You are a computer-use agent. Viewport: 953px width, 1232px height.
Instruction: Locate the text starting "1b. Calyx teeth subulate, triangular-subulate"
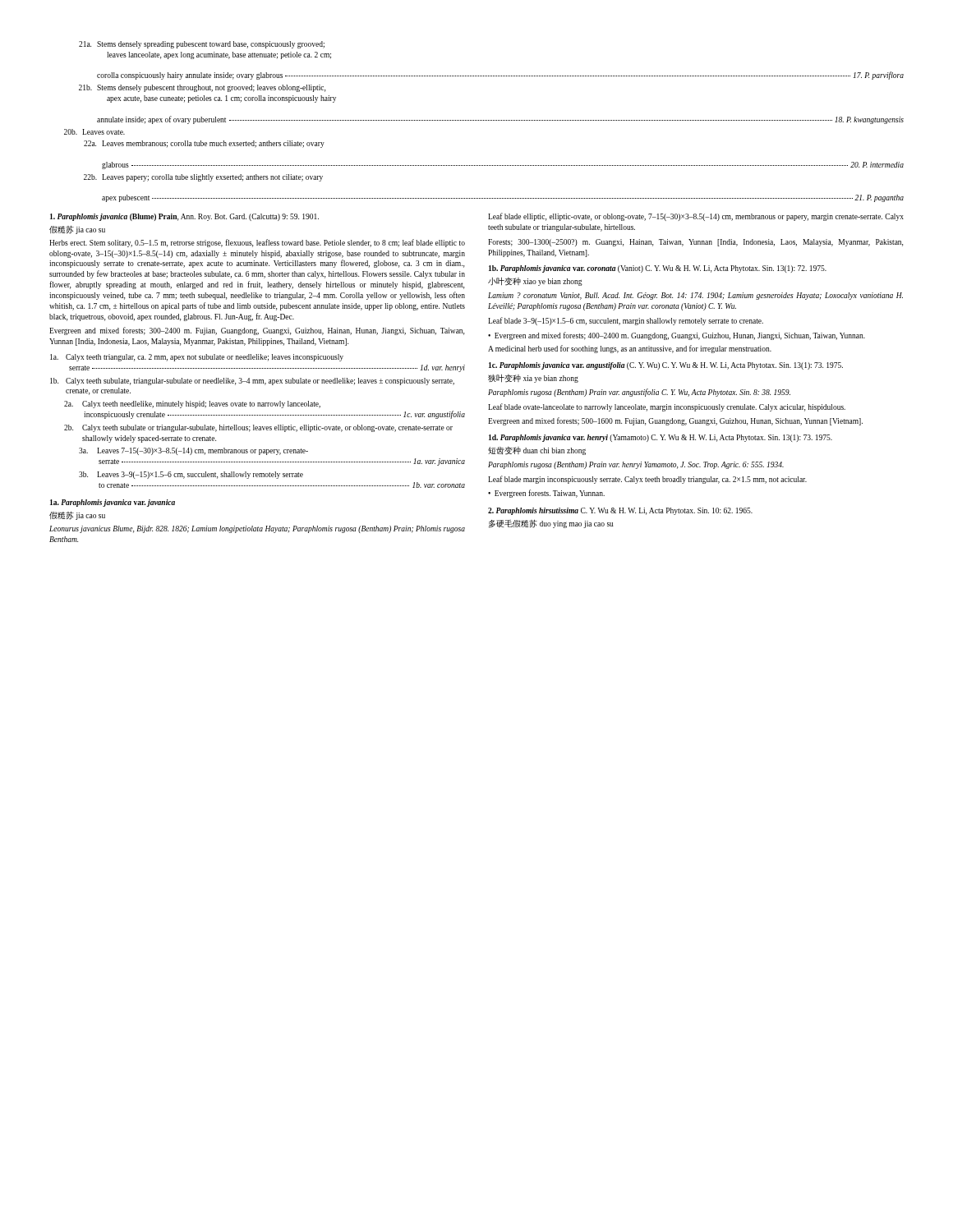(257, 386)
